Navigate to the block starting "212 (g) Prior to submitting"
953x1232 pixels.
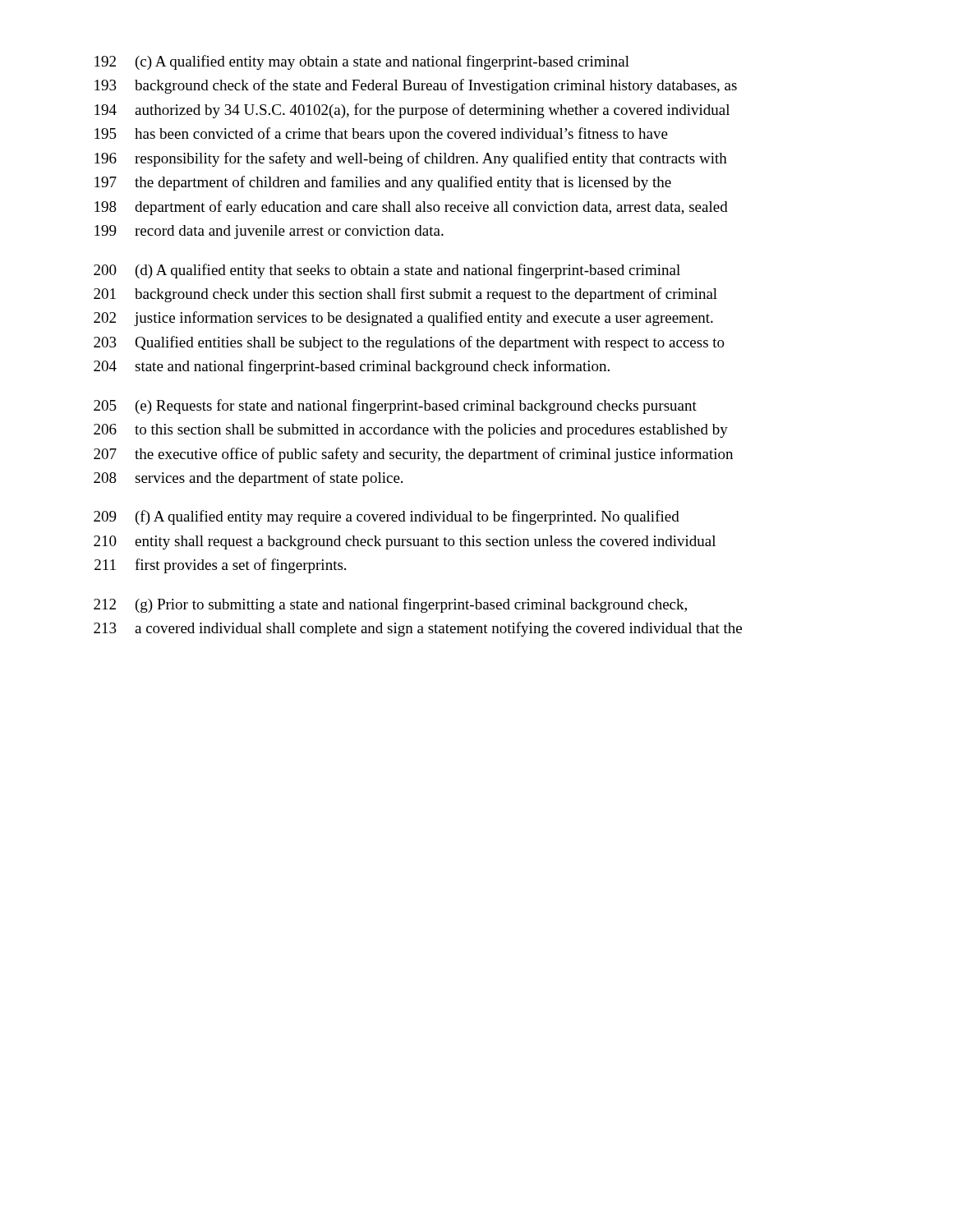tap(476, 616)
